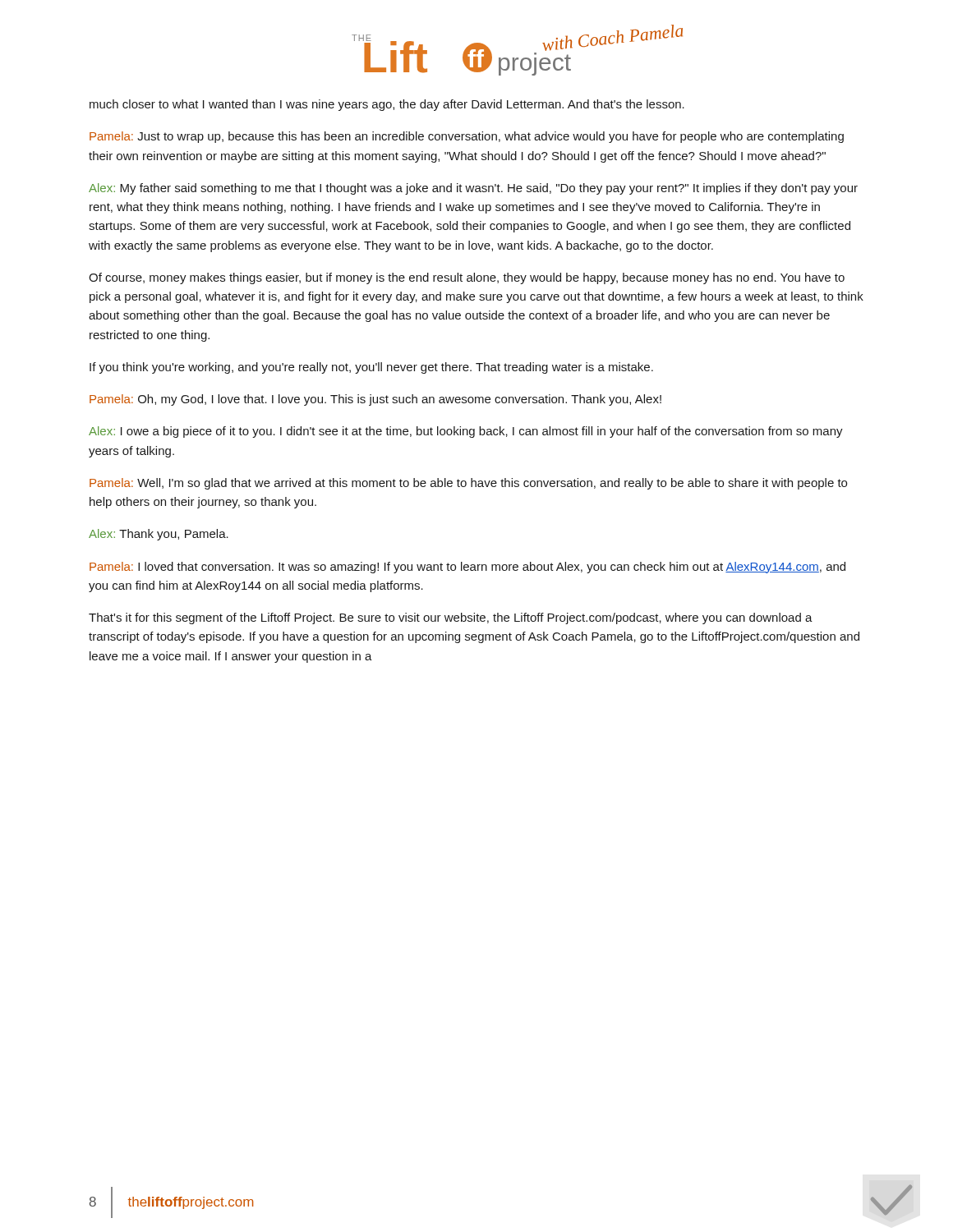
Task: Select the passage starting "Pamela: I loved that conversation. It was"
Action: [x=468, y=575]
